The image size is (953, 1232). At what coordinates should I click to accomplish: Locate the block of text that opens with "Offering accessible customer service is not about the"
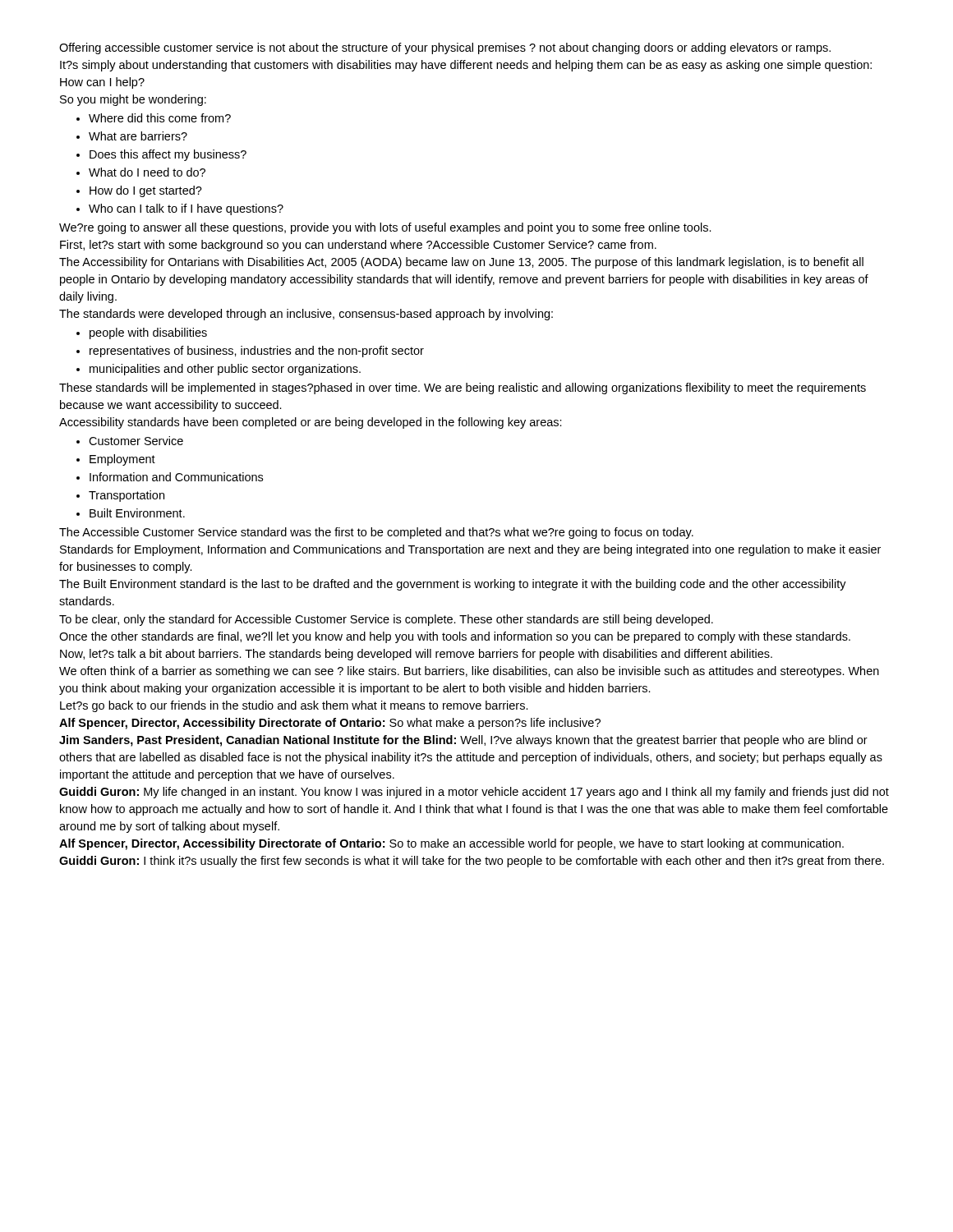click(x=445, y=48)
